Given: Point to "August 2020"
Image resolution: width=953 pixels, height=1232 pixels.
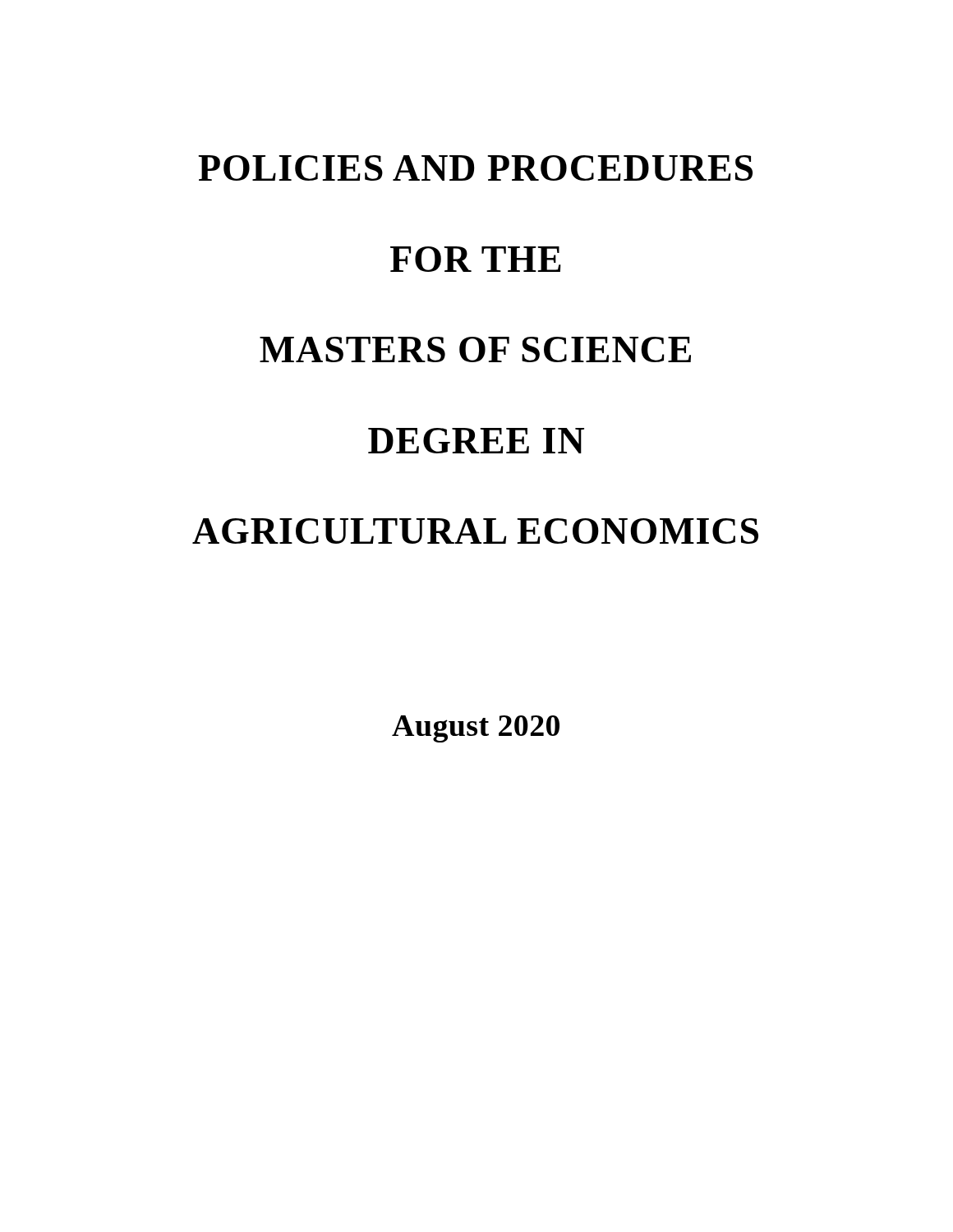Looking at the screenshot, I should (x=476, y=726).
